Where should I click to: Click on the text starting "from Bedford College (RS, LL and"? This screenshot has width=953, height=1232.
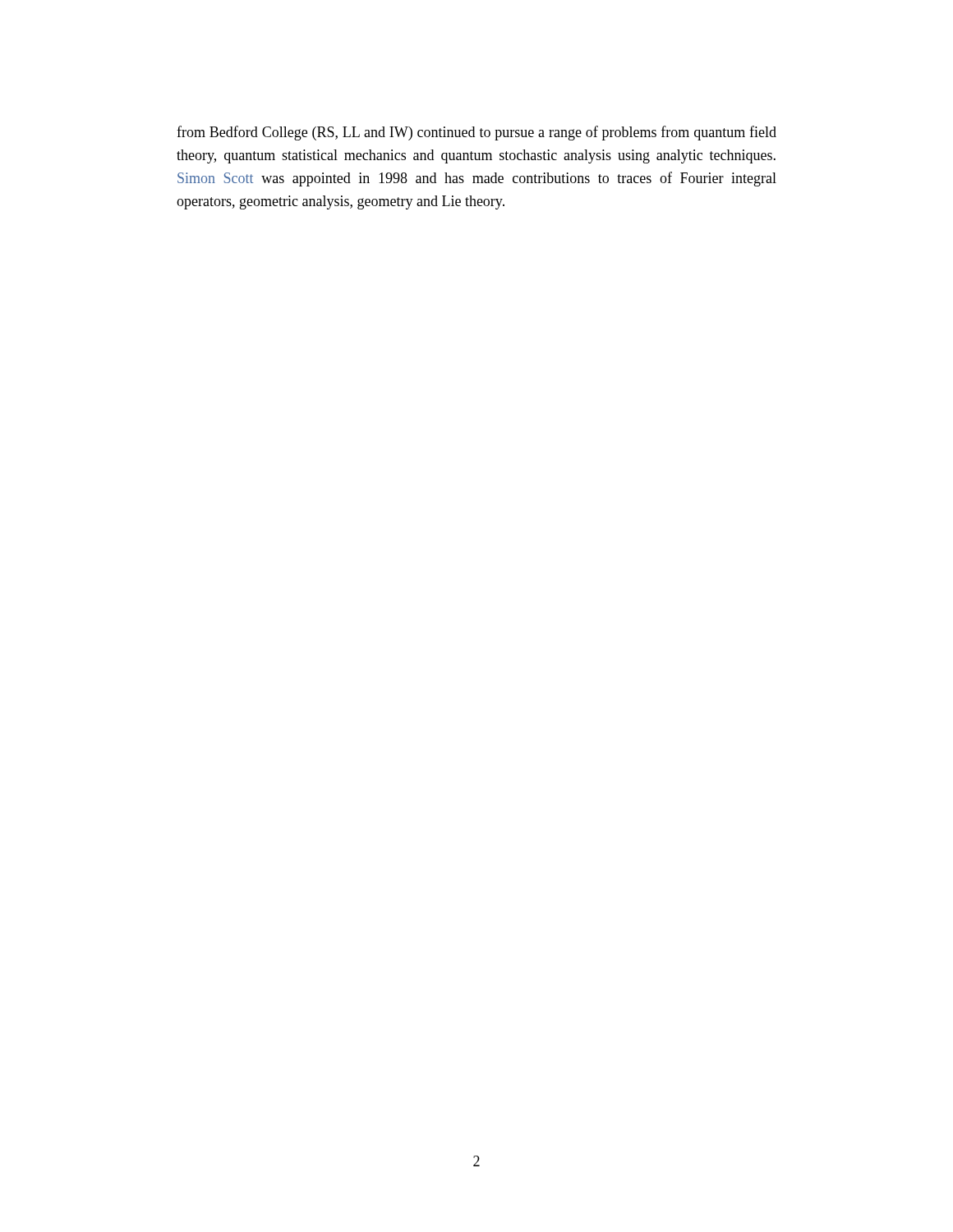(476, 167)
